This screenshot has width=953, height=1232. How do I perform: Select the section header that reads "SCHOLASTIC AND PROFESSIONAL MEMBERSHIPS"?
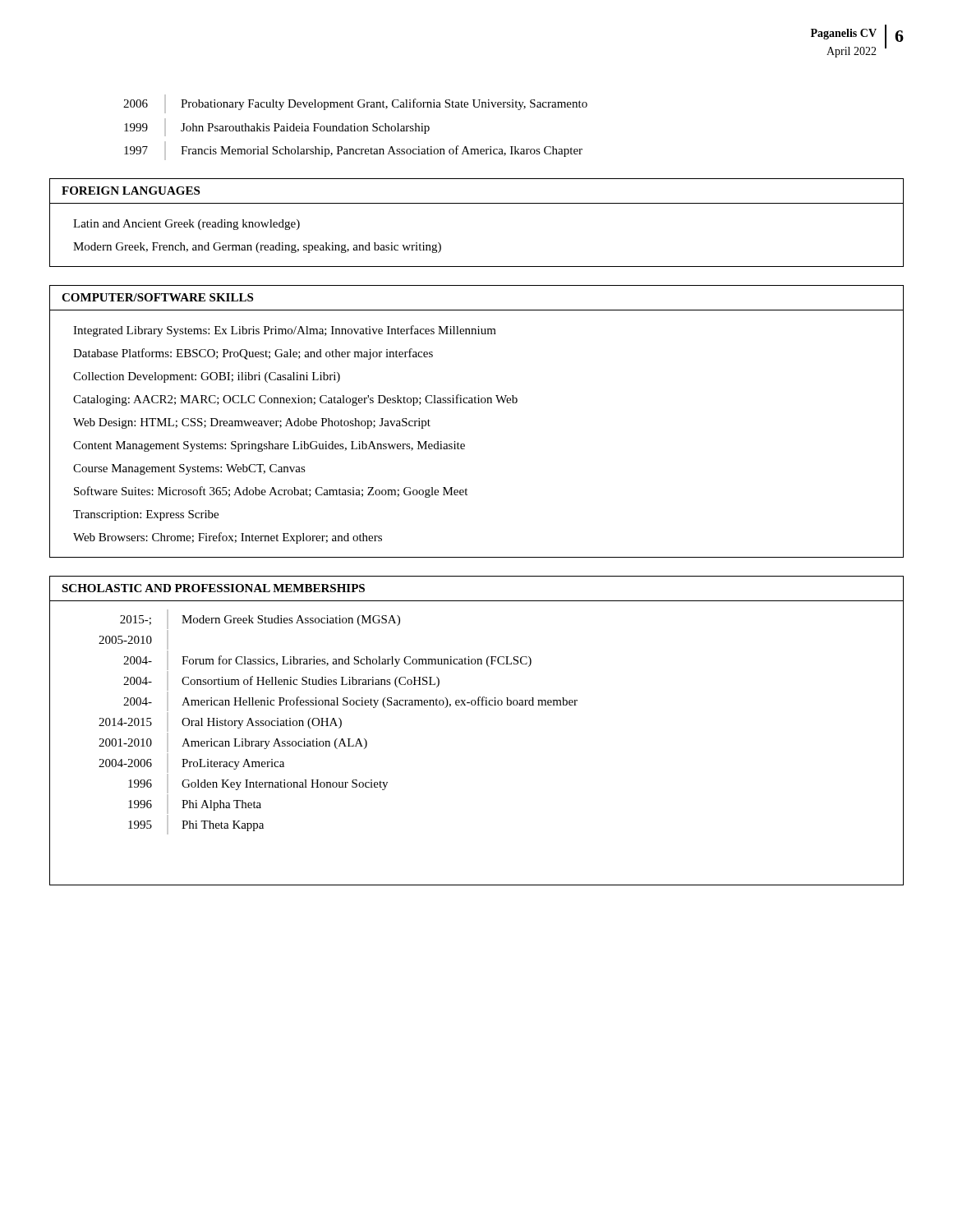pyautogui.click(x=213, y=588)
